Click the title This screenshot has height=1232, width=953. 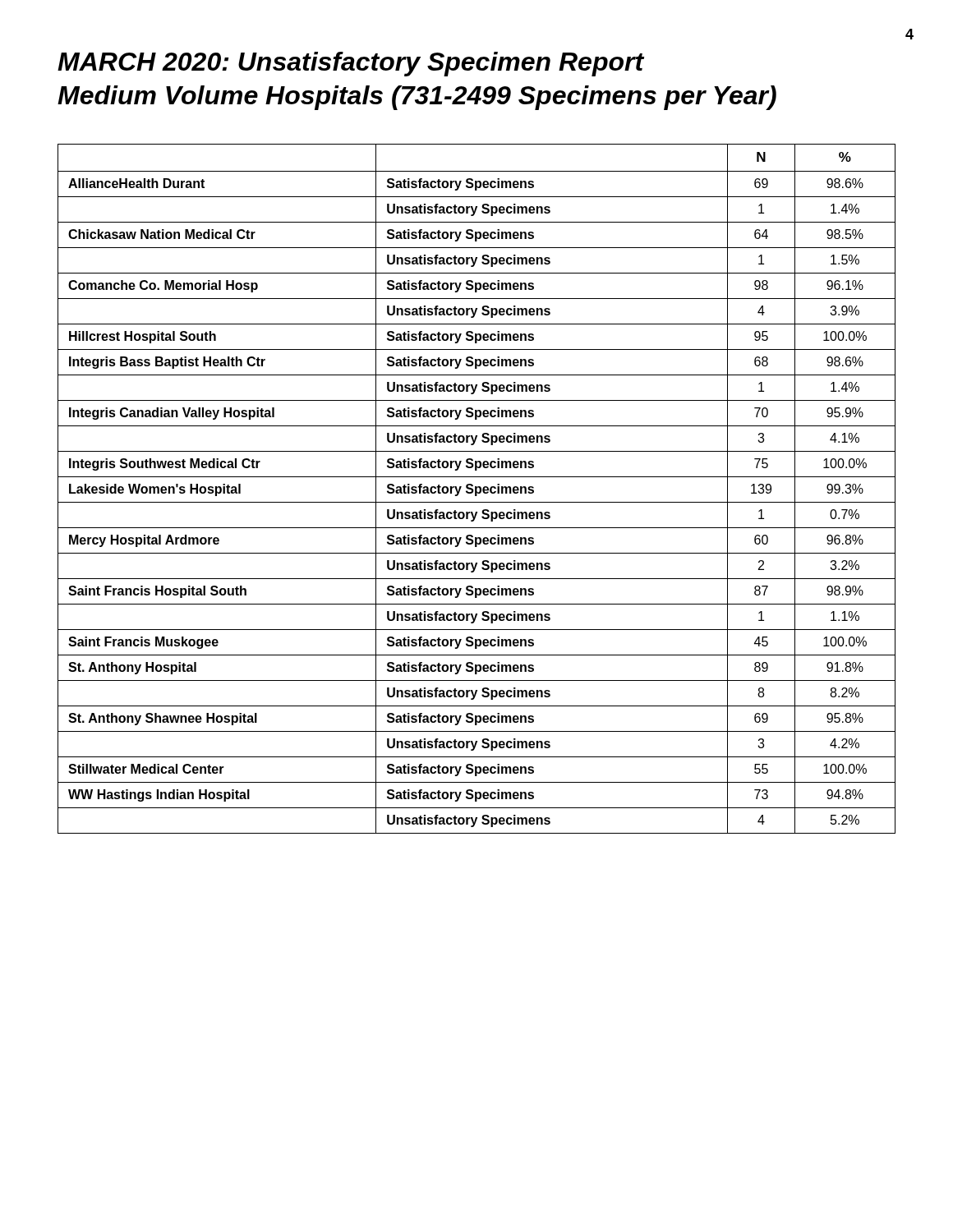pyautogui.click(x=419, y=79)
